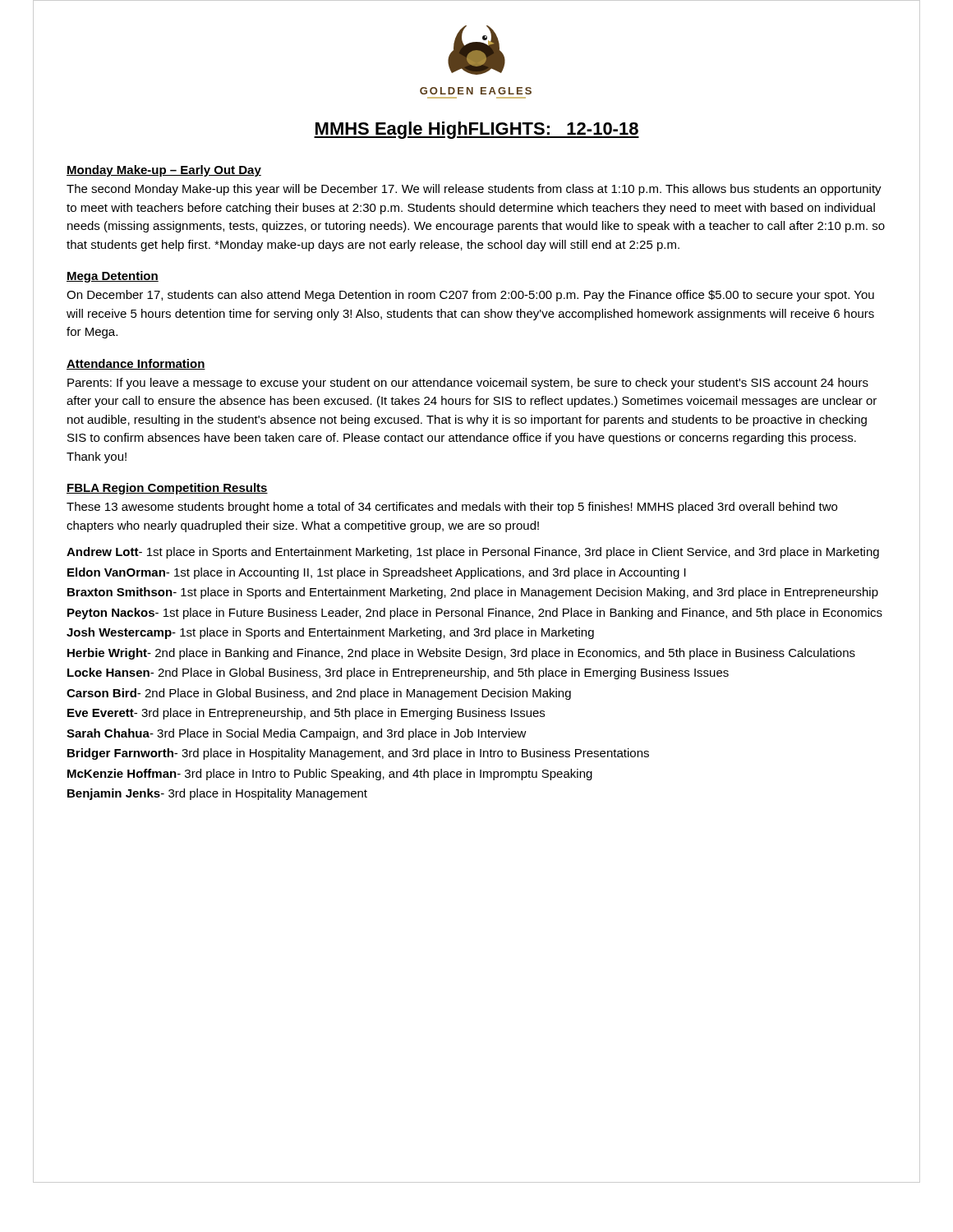Viewport: 953px width, 1232px height.
Task: Locate the block starting "Attendance Information"
Action: [136, 363]
